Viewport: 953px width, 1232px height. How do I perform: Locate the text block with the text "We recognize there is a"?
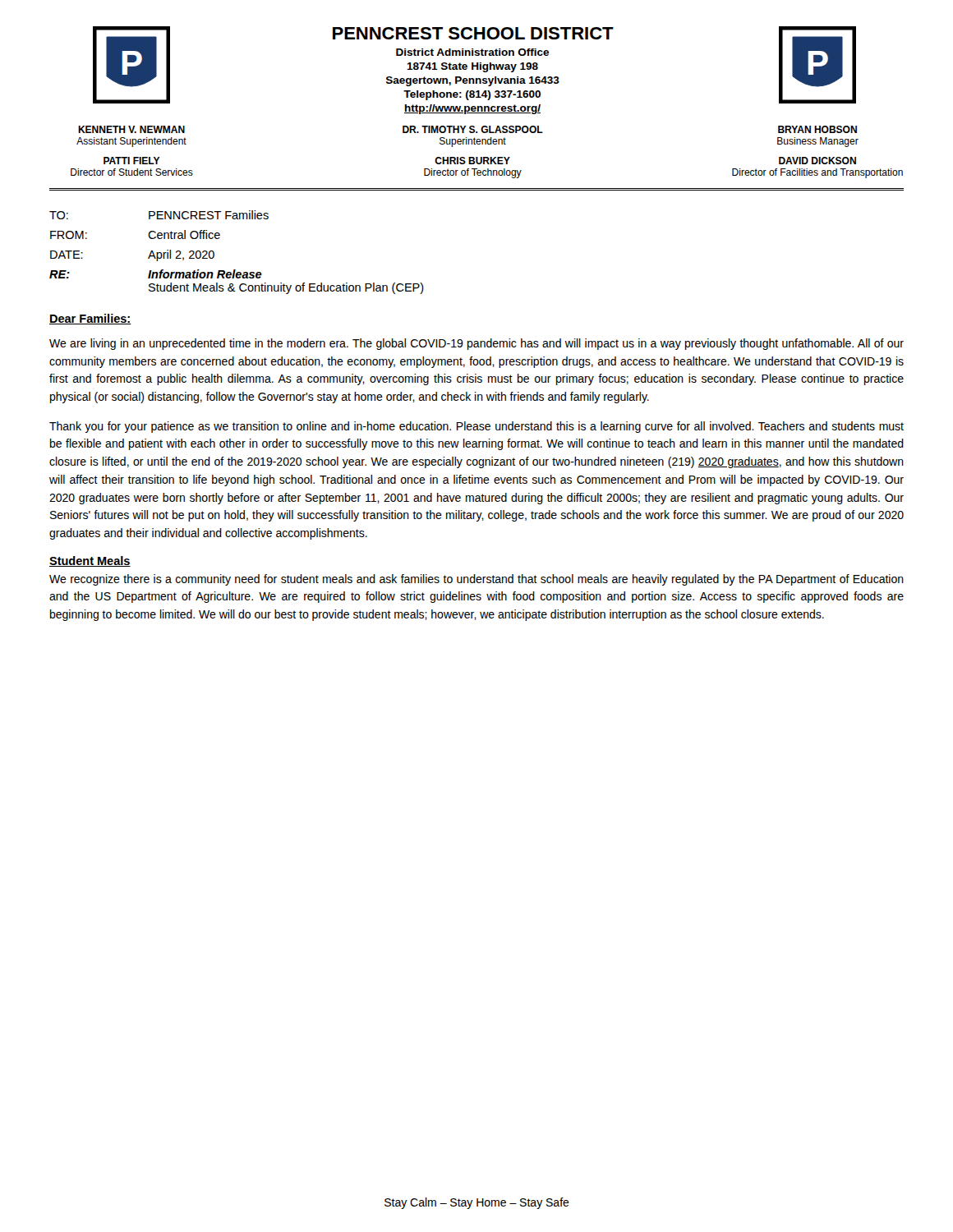tap(476, 597)
